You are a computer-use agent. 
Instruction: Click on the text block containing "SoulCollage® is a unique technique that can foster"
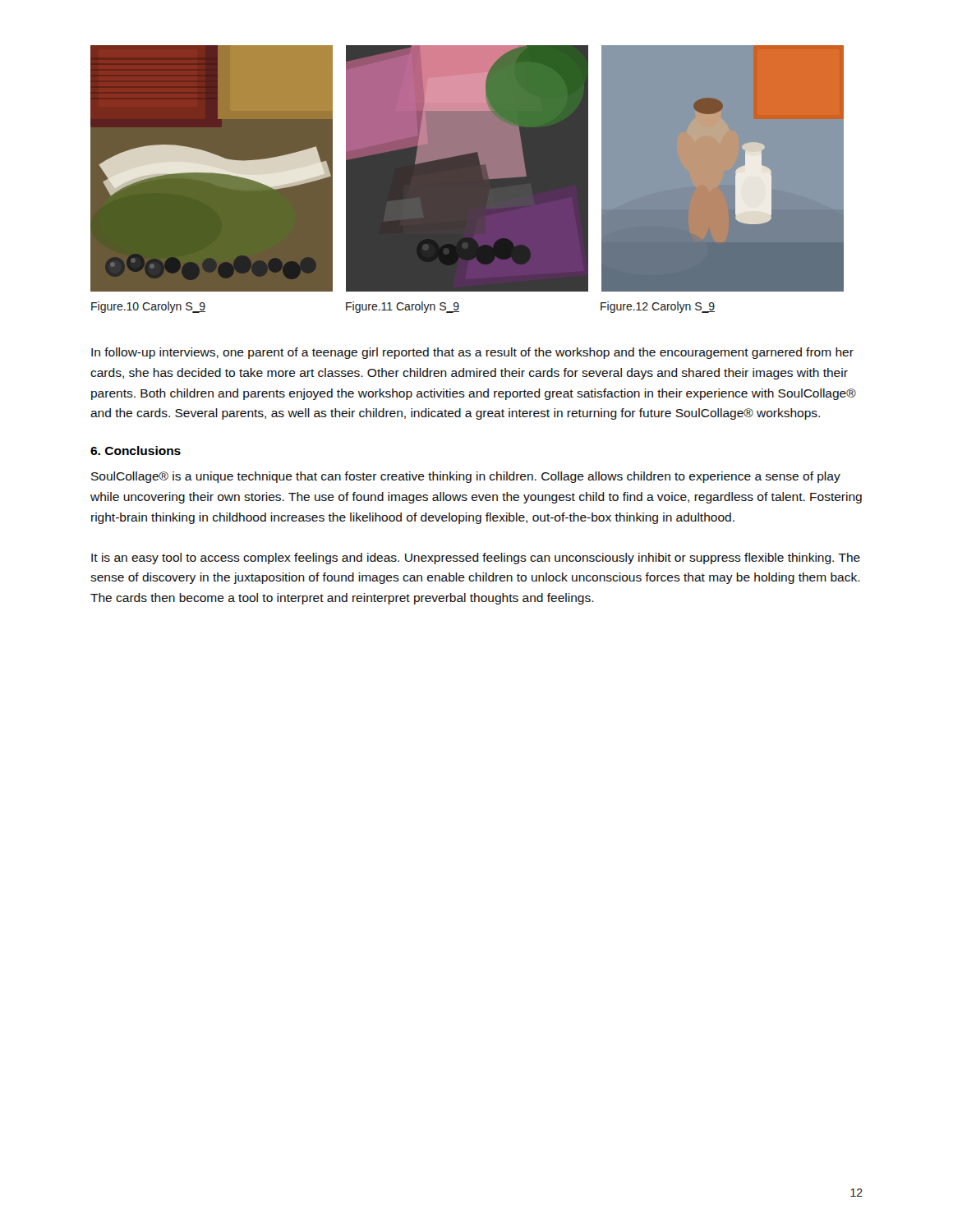click(x=476, y=496)
